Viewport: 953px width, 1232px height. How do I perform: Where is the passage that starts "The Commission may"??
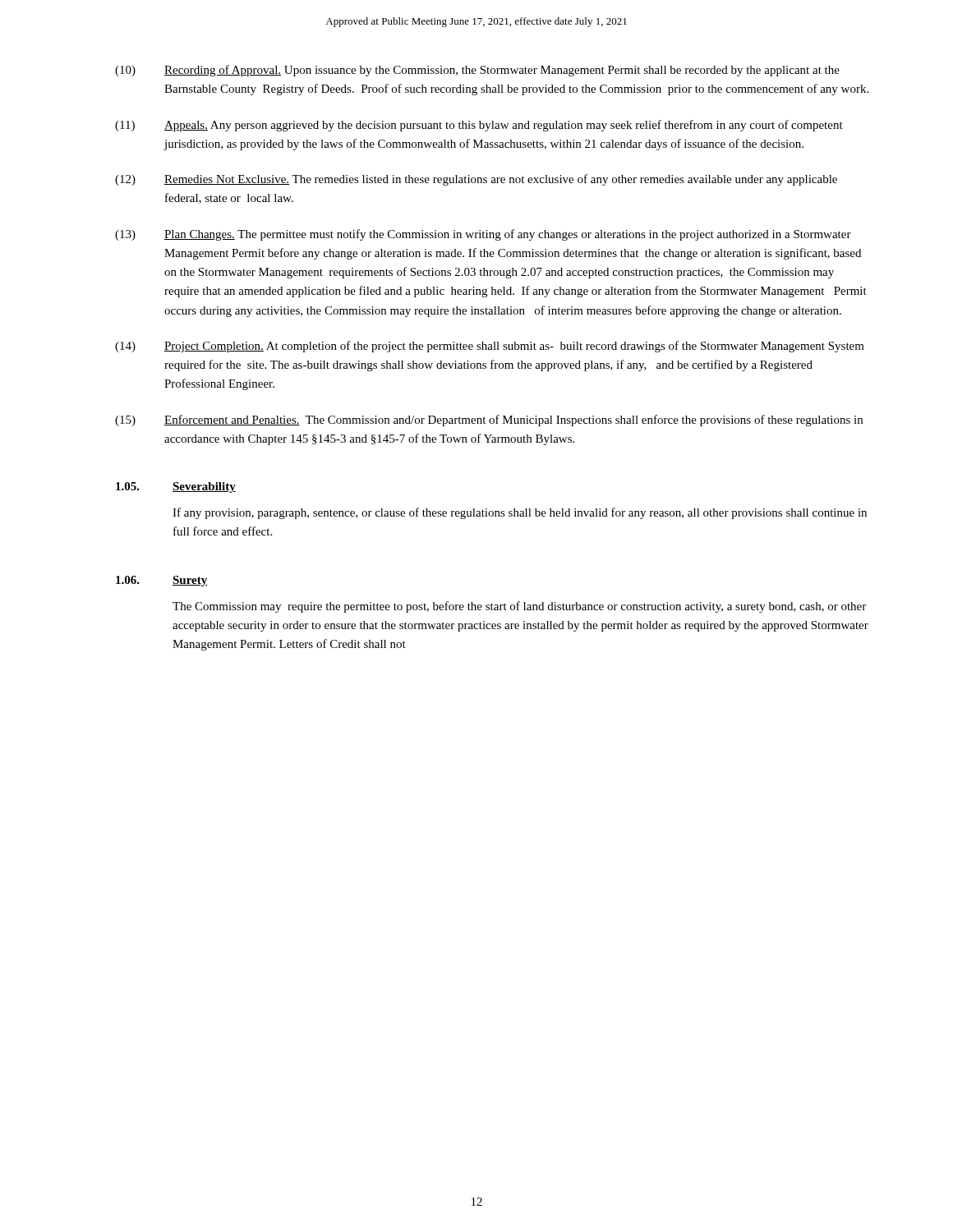click(x=520, y=625)
